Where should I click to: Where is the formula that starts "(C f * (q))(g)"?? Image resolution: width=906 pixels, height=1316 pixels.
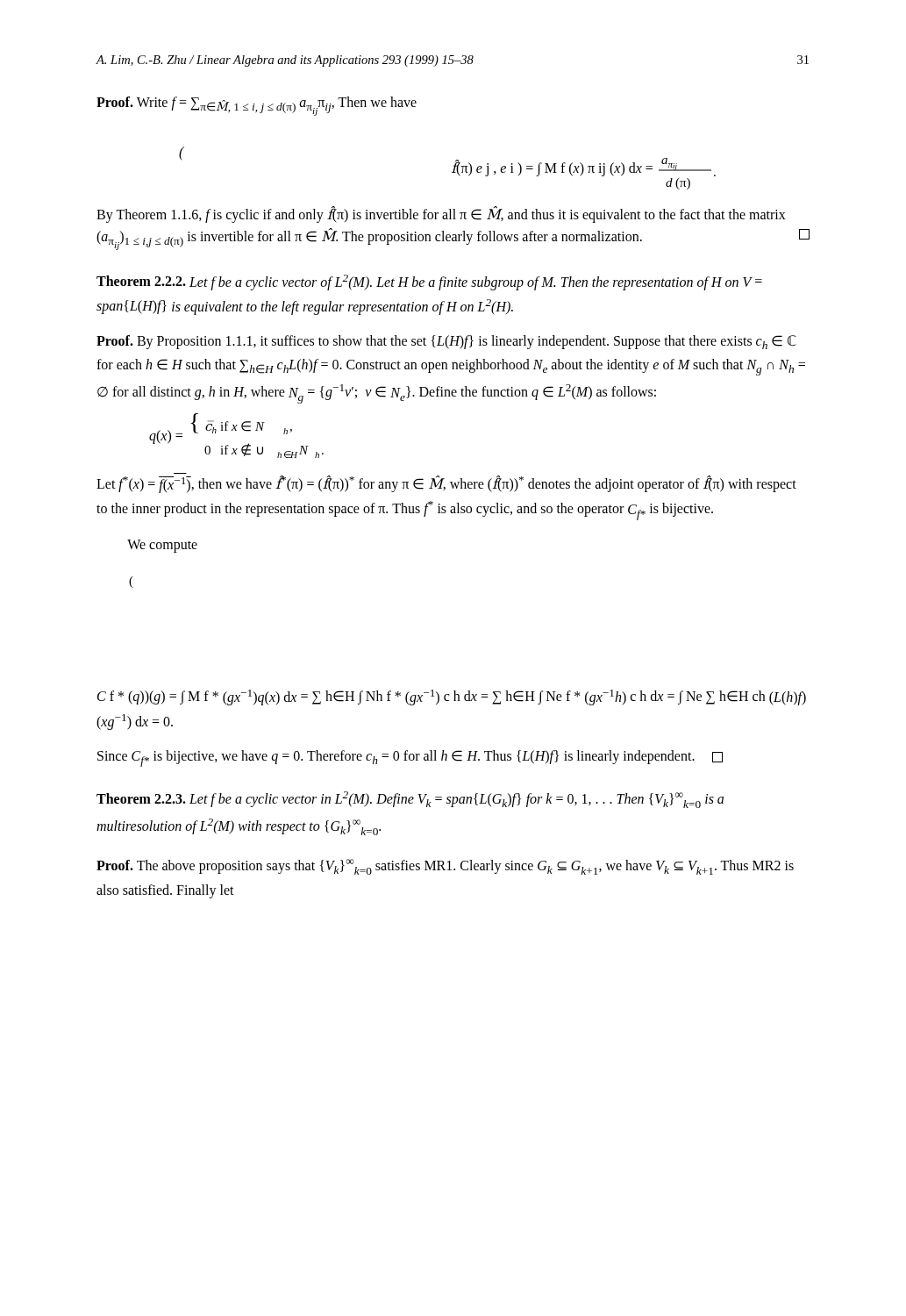(131, 582)
